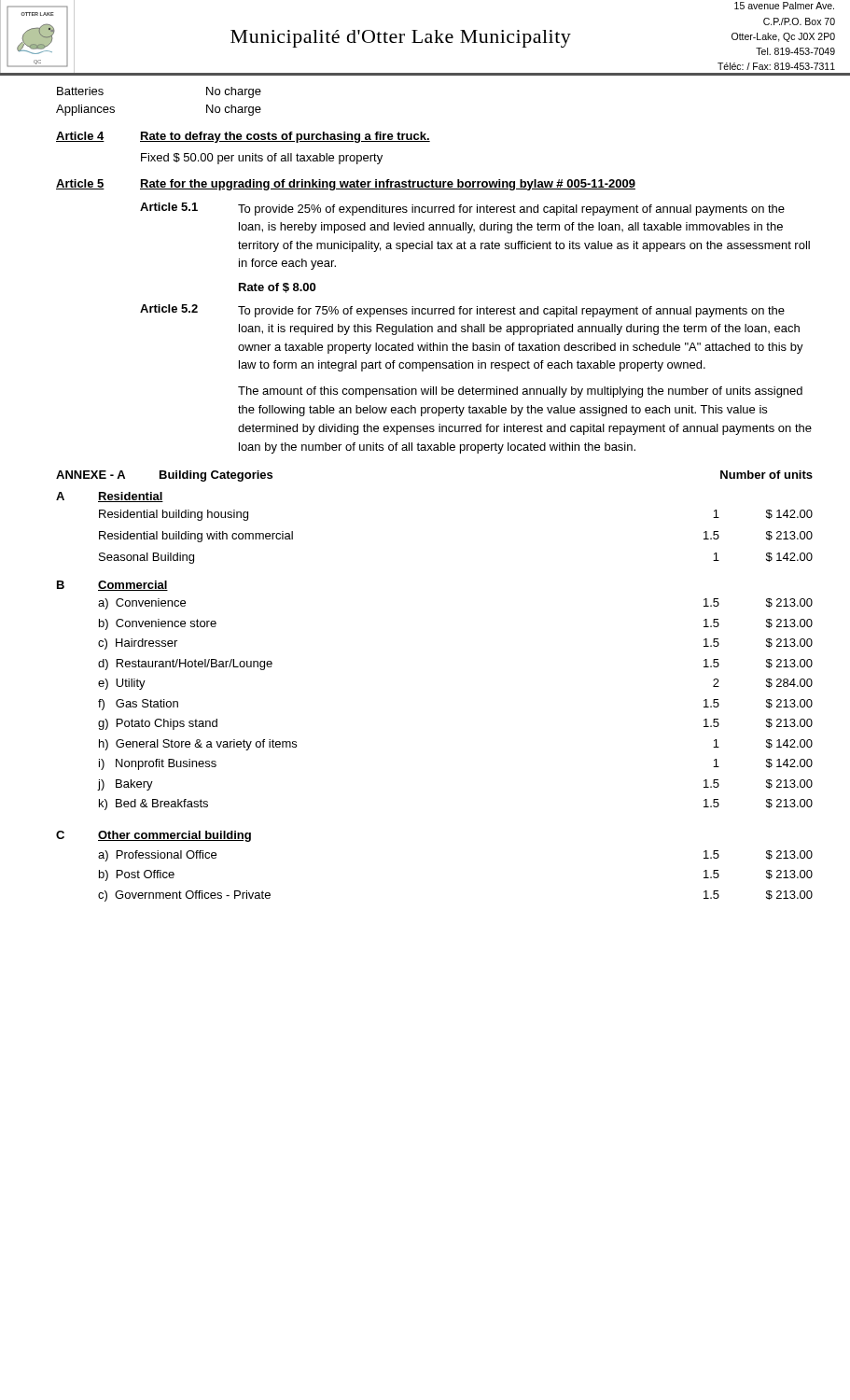Locate the block of text that opens with "c) Government Offices - Private 1.5"
Viewport: 850px width, 1400px height.
[x=180, y=896]
